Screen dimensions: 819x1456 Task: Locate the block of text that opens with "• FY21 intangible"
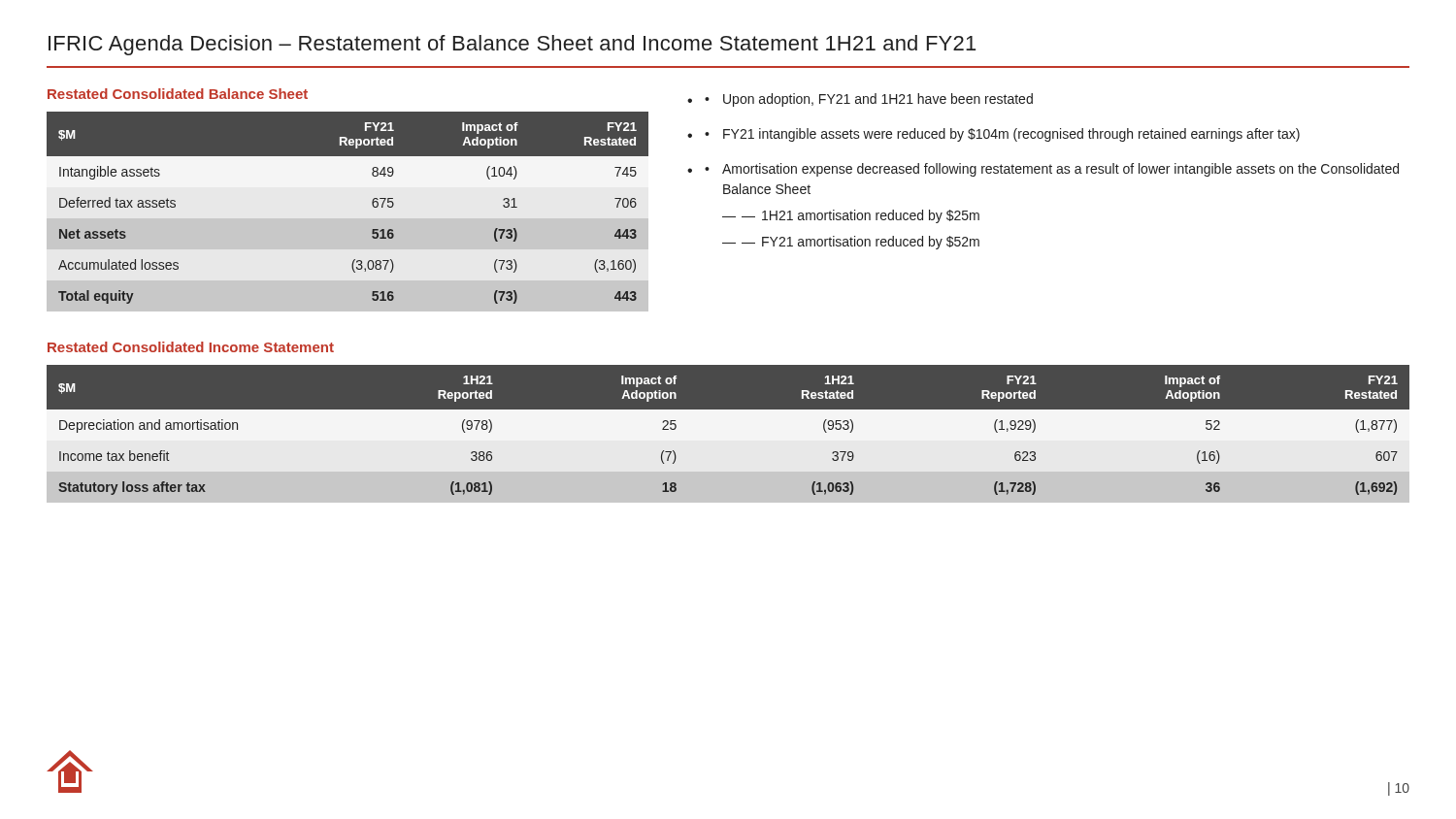pyautogui.click(x=1002, y=134)
